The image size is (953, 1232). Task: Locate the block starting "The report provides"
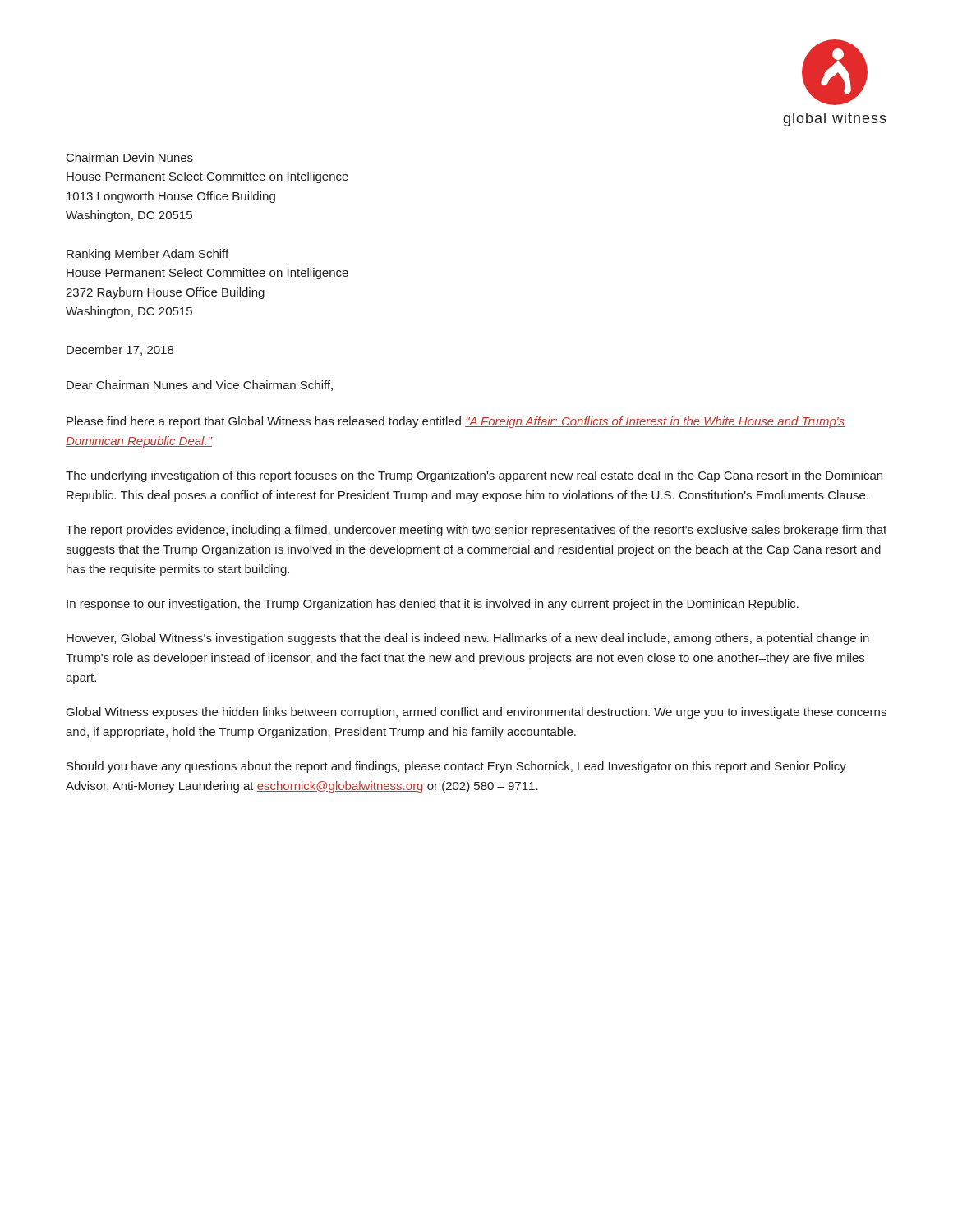(476, 549)
